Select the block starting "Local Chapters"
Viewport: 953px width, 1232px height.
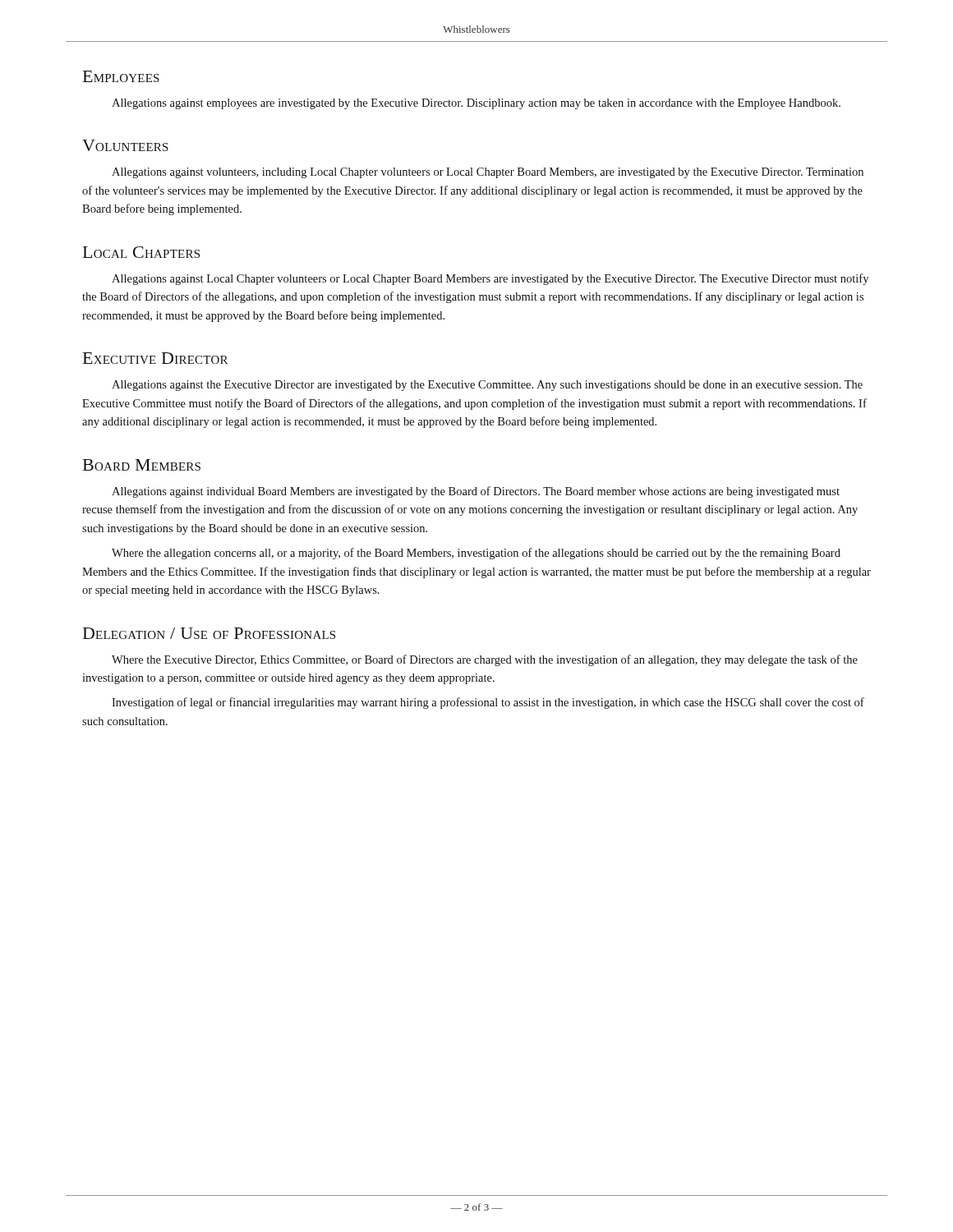[141, 252]
